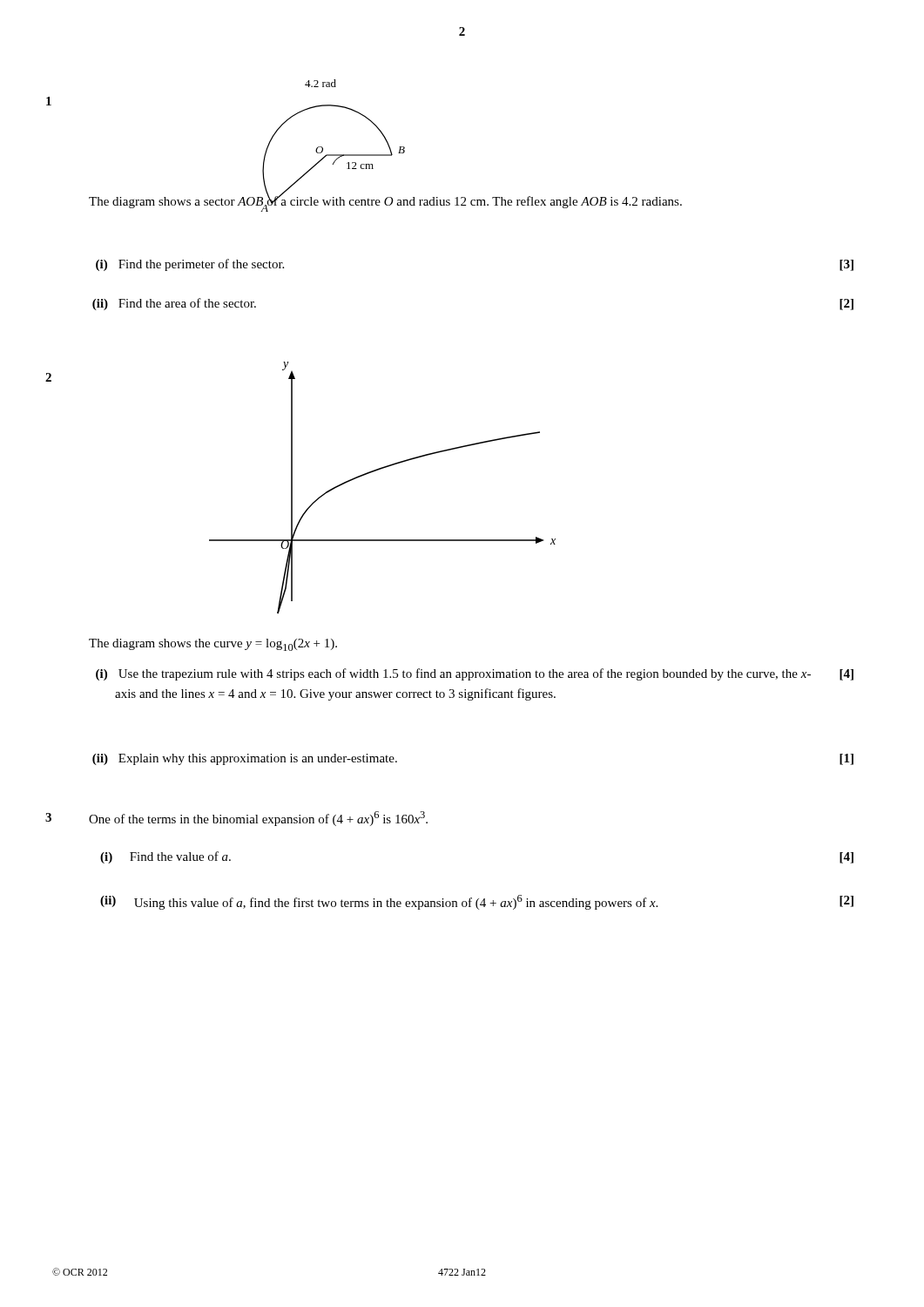Image resolution: width=924 pixels, height=1307 pixels.
Task: Point to the block beginning "(i) Use the trapezium rule"
Action: [x=472, y=684]
